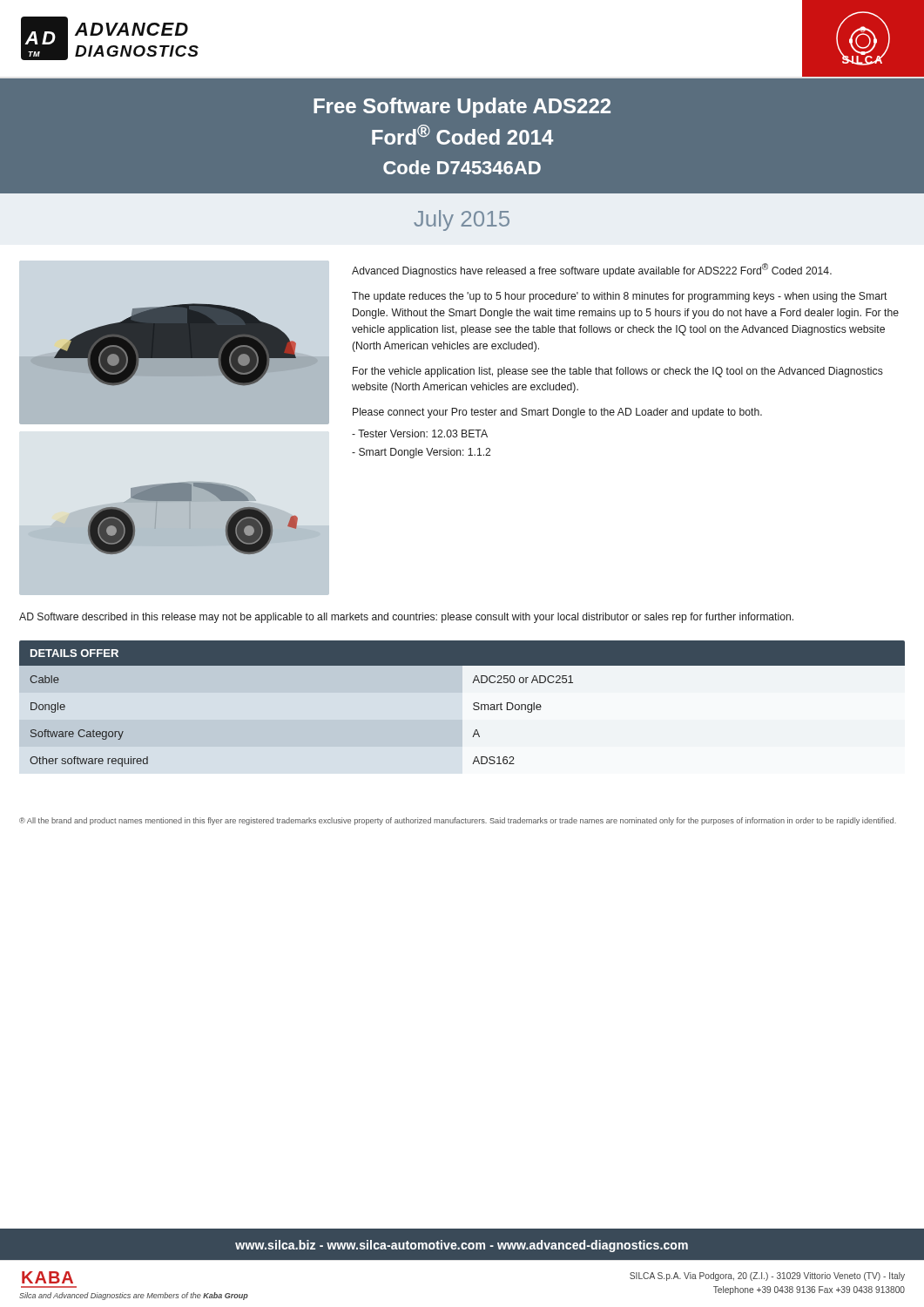924x1307 pixels.
Task: Click on the text with the text "July 2015"
Action: click(x=462, y=219)
